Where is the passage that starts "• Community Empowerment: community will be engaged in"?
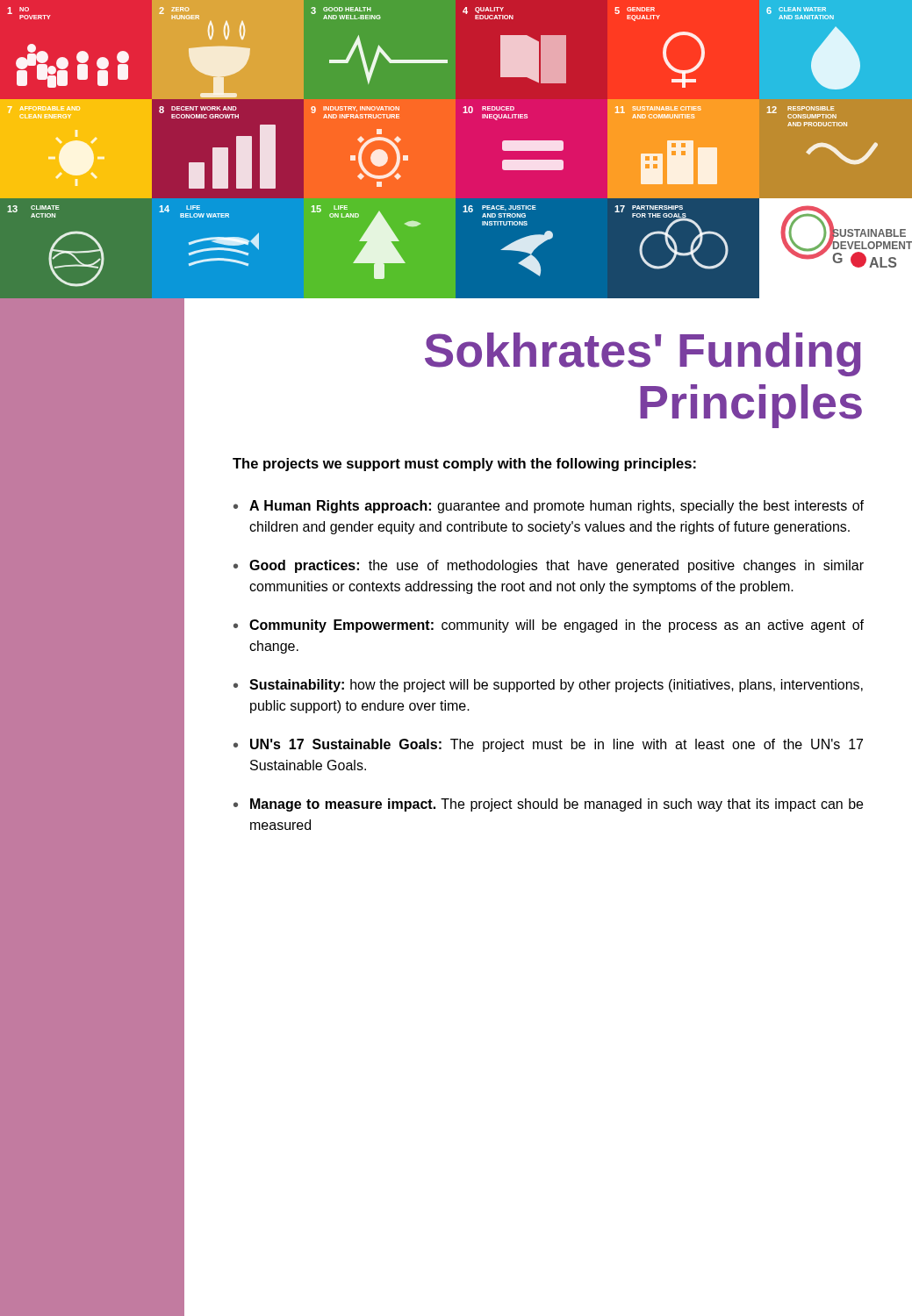The width and height of the screenshot is (912, 1316). click(x=548, y=636)
